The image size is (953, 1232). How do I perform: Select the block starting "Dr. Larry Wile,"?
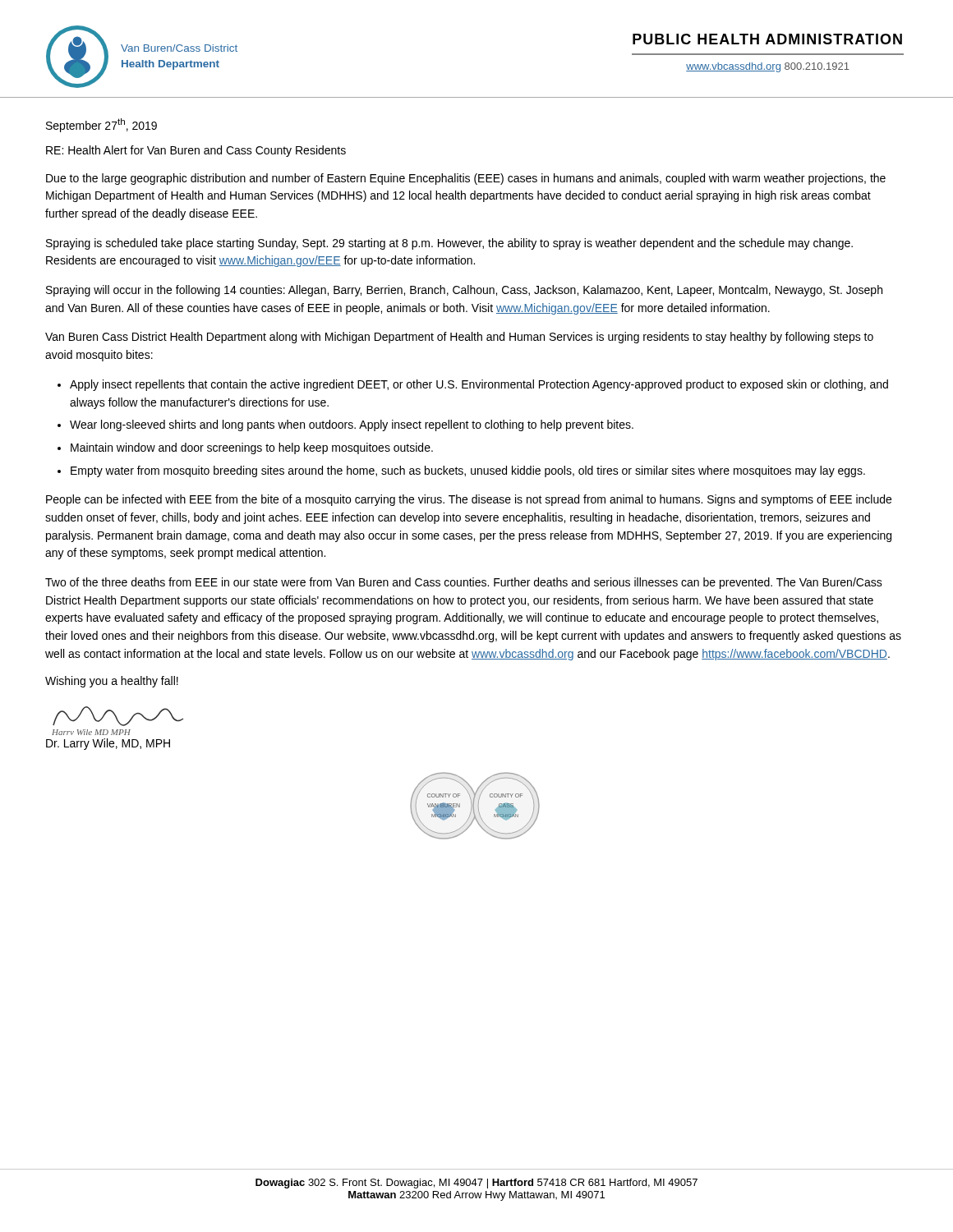coord(108,744)
